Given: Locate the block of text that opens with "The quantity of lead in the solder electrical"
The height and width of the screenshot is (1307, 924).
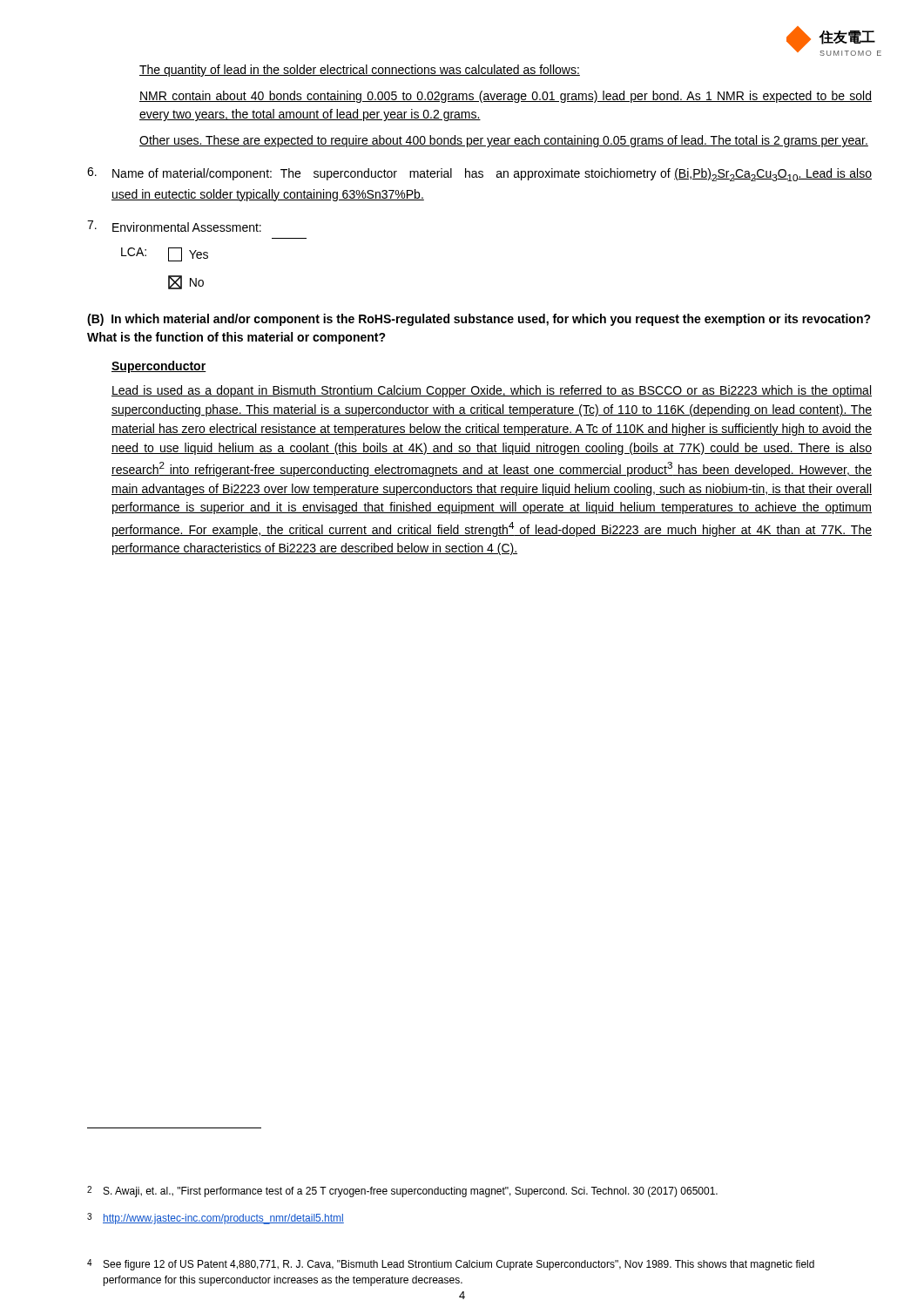Looking at the screenshot, I should pos(506,106).
